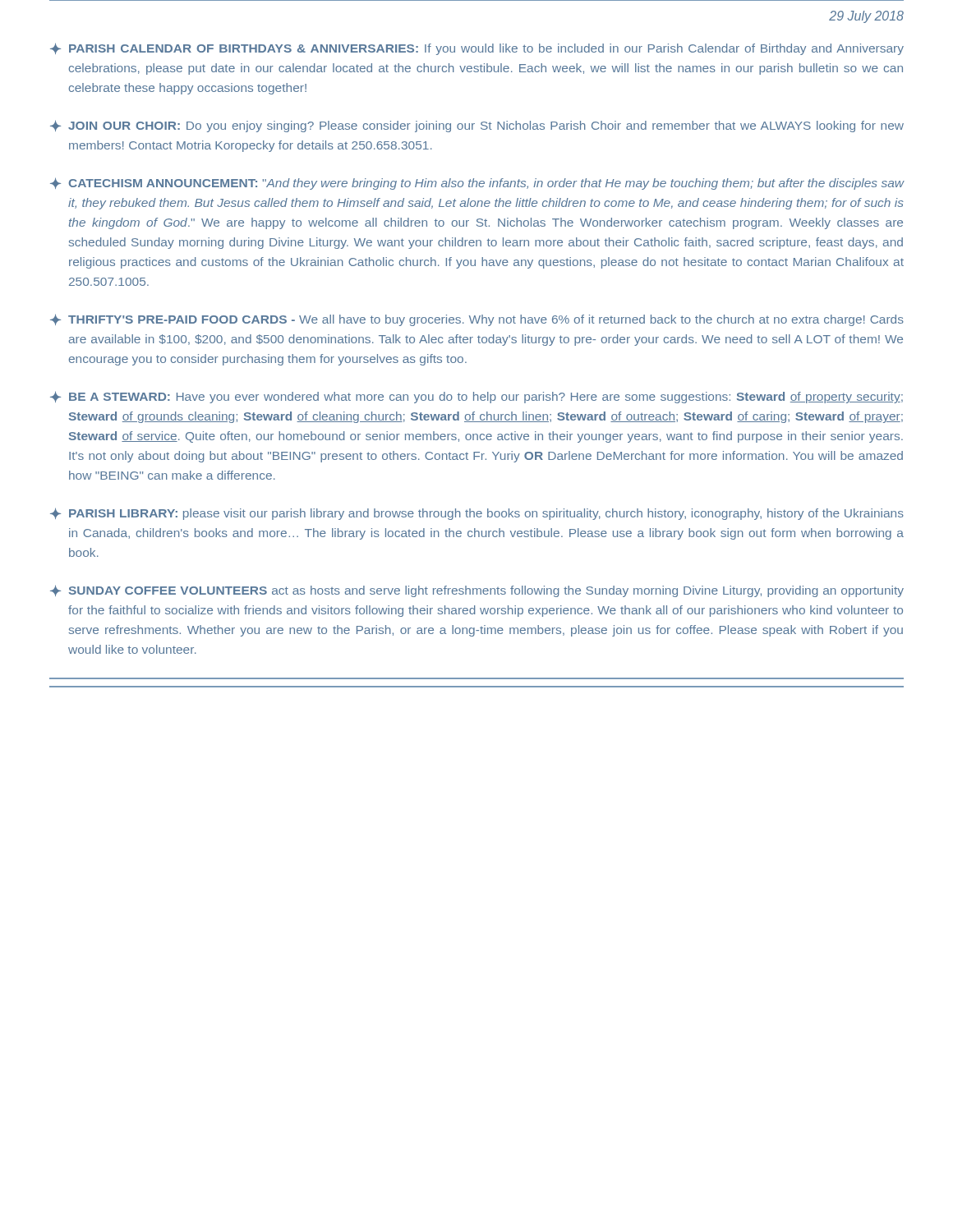Image resolution: width=953 pixels, height=1232 pixels.
Task: Select the region starting "✦ PARISH LIBRARY:"
Action: coord(476,533)
